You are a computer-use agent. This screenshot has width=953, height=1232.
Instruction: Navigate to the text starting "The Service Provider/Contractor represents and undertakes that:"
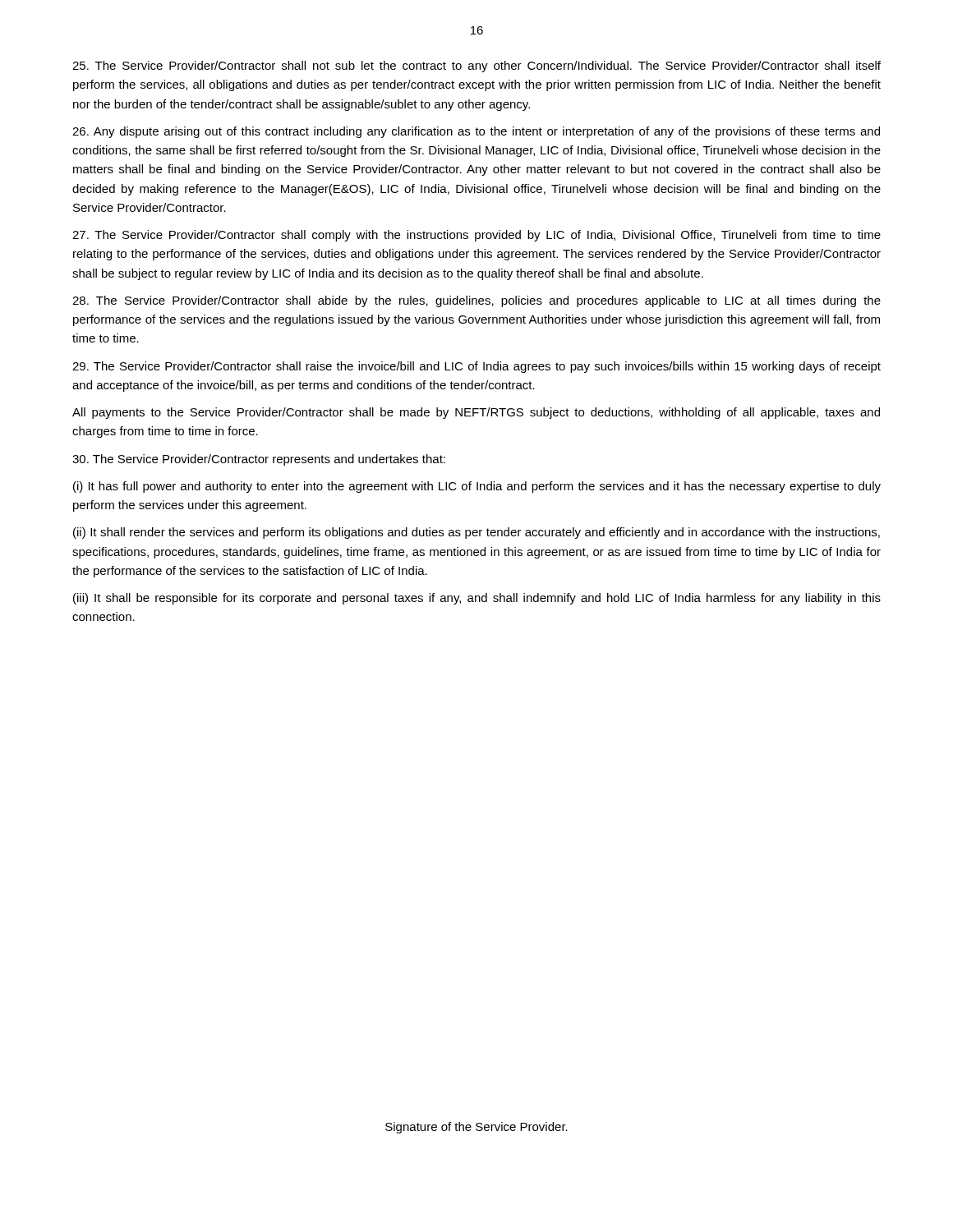pos(259,458)
